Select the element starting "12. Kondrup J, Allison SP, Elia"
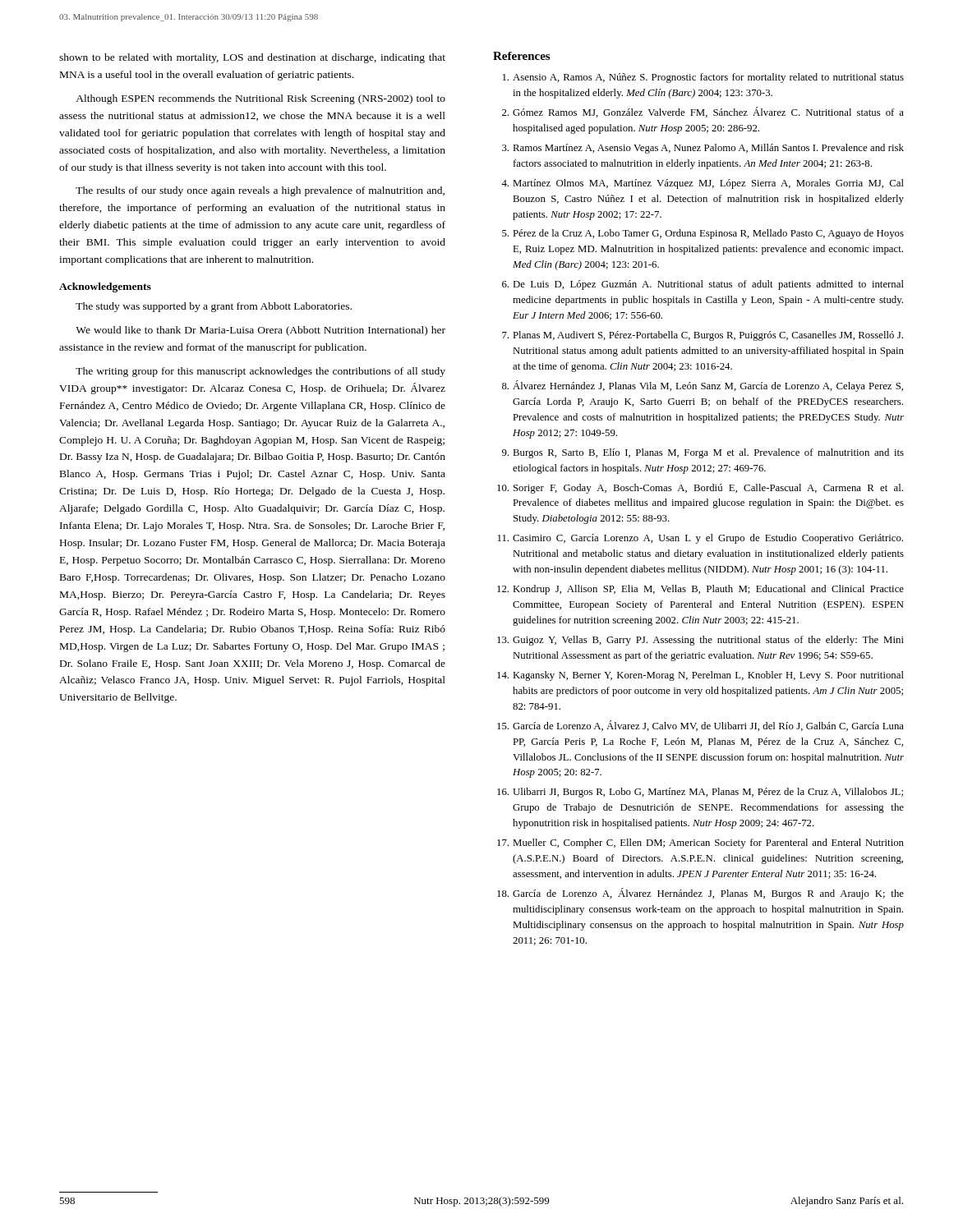 698,605
